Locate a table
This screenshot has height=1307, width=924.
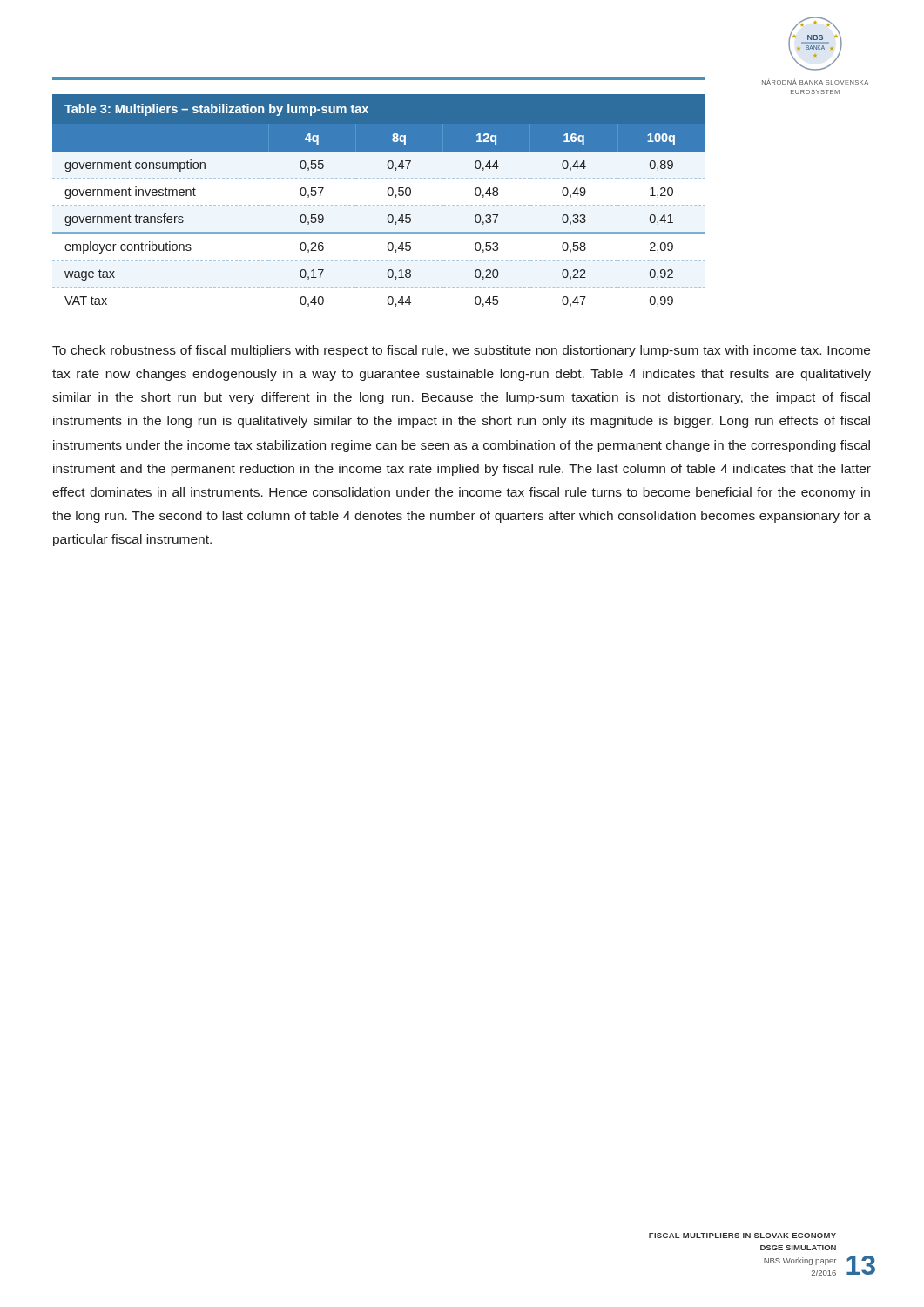pos(379,204)
